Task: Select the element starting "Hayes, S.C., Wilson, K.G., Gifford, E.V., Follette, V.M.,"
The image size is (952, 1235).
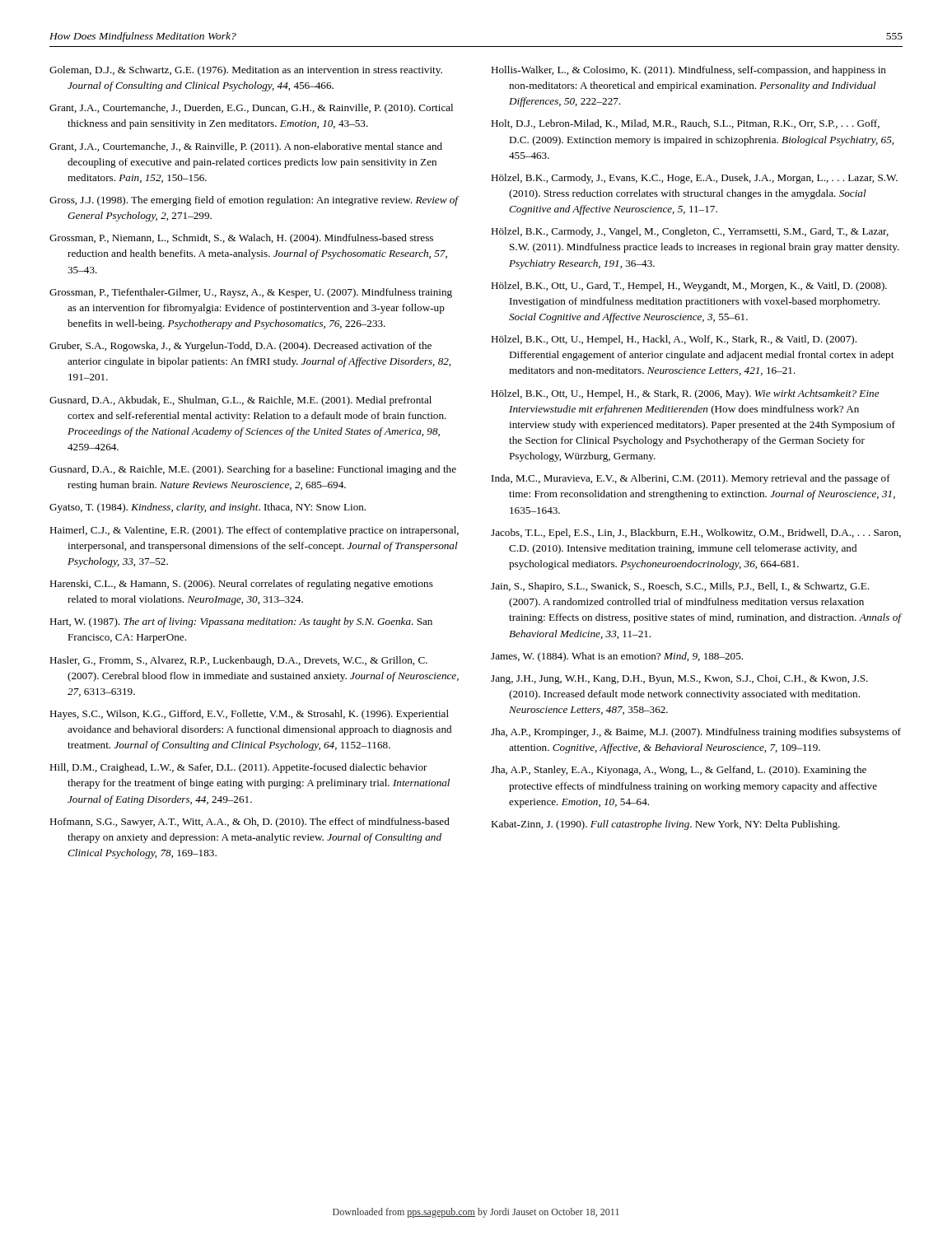Action: pos(251,729)
